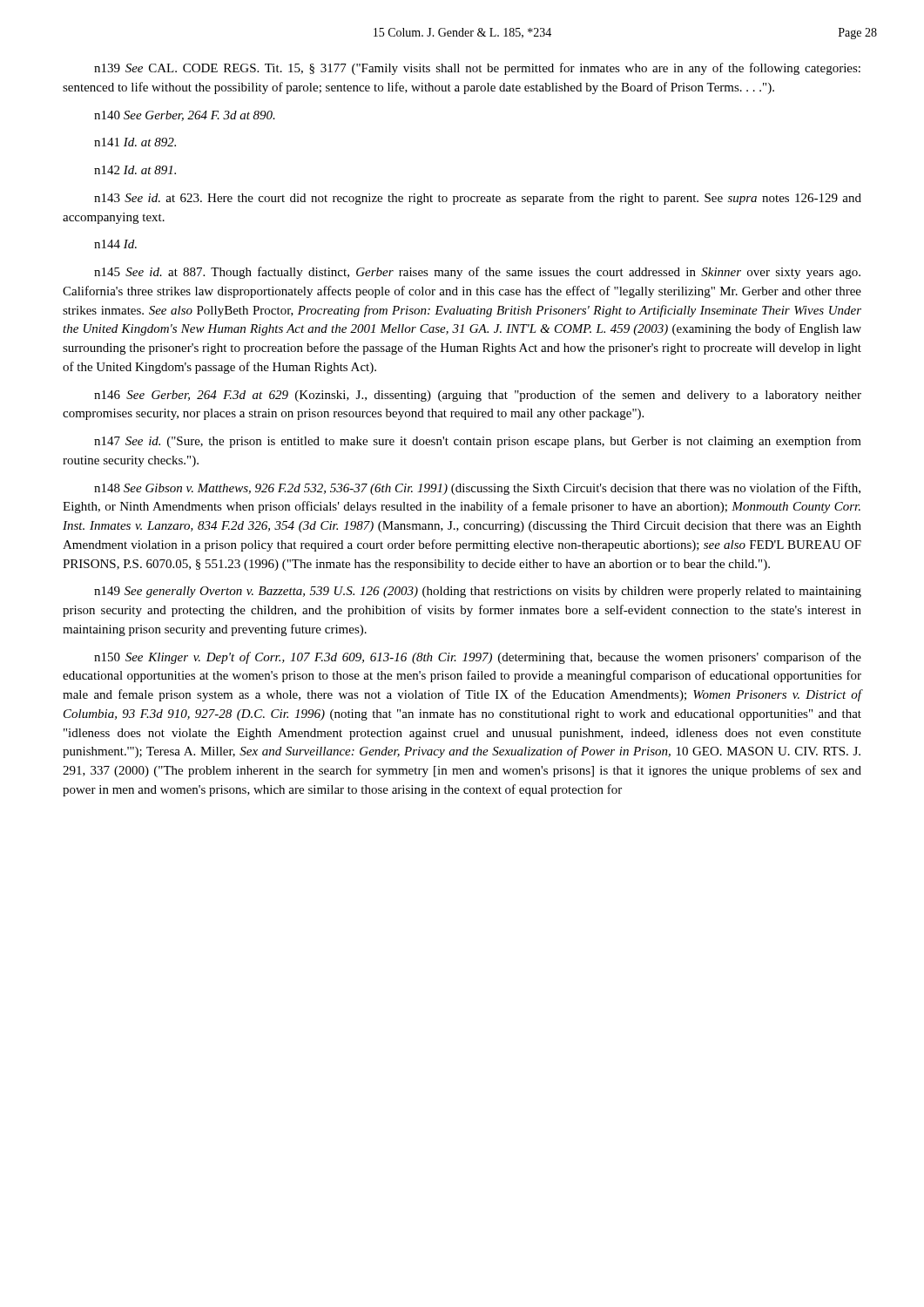Point to the block beginning "n139 See CAL. CODE REGS. Tit. 15,"
Image resolution: width=924 pixels, height=1307 pixels.
(462, 77)
